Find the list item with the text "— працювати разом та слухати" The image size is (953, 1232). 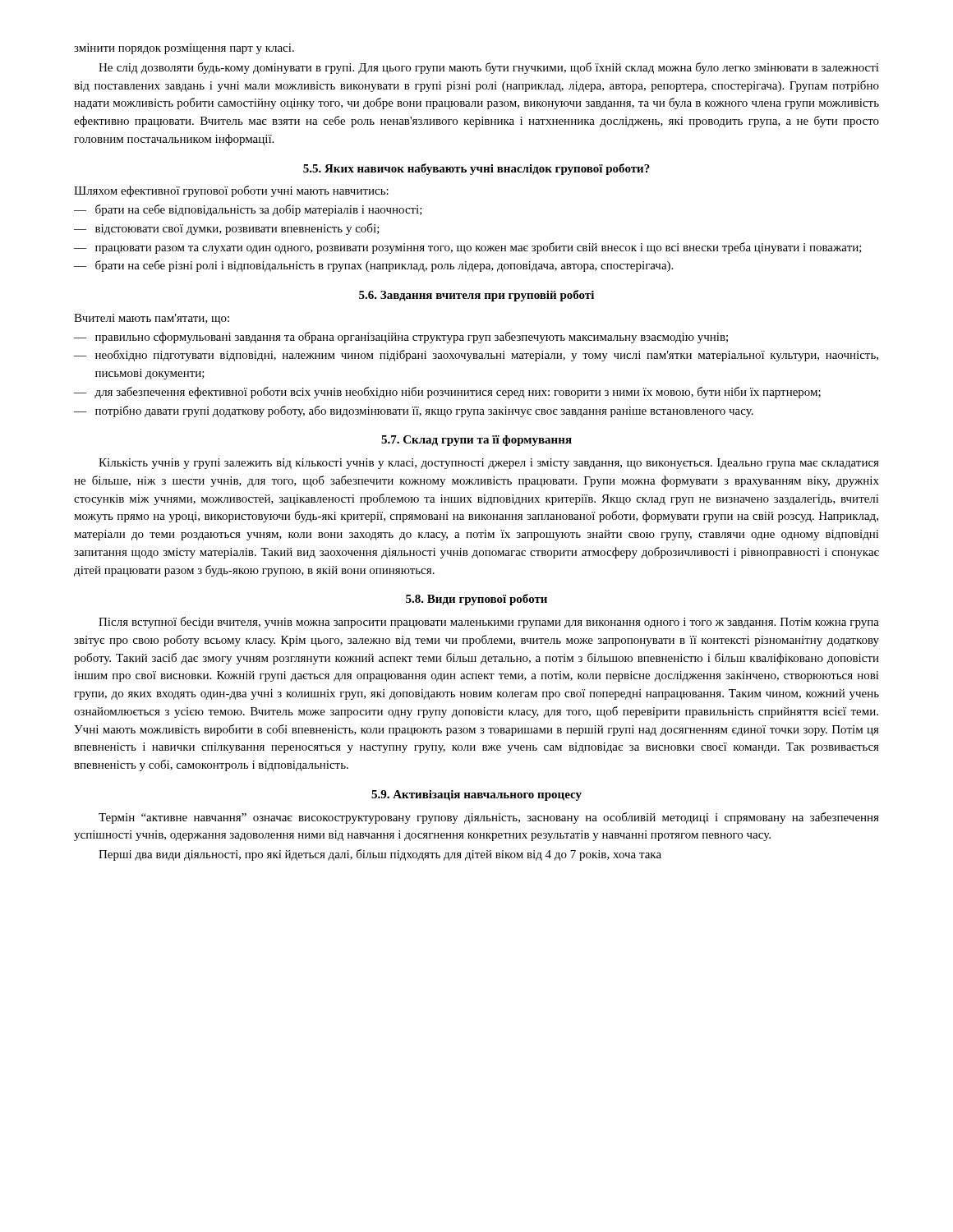point(476,248)
